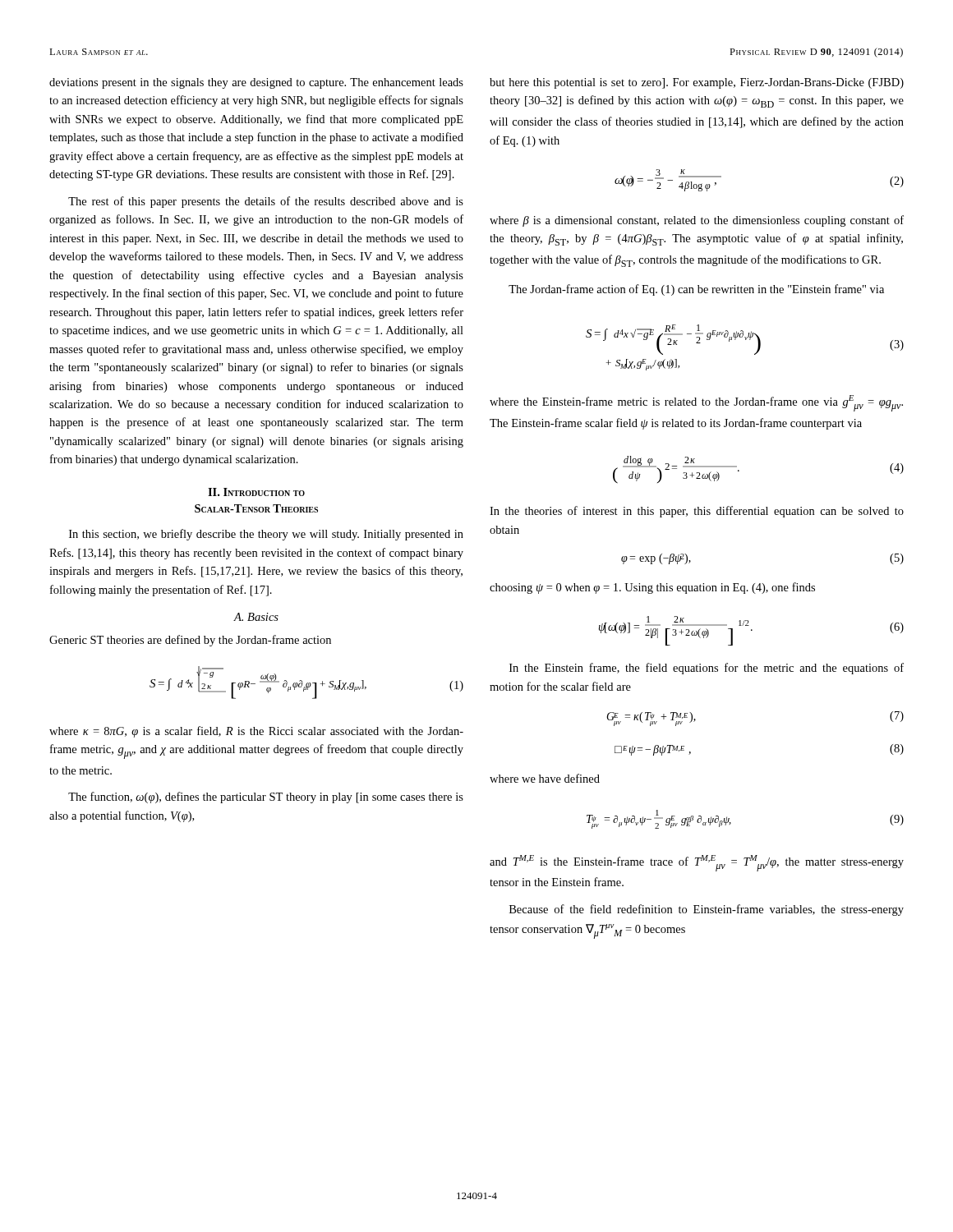The height and width of the screenshot is (1232, 953).
Task: Click on the text block that says "where κ = 8πG, φ"
Action: pos(256,751)
